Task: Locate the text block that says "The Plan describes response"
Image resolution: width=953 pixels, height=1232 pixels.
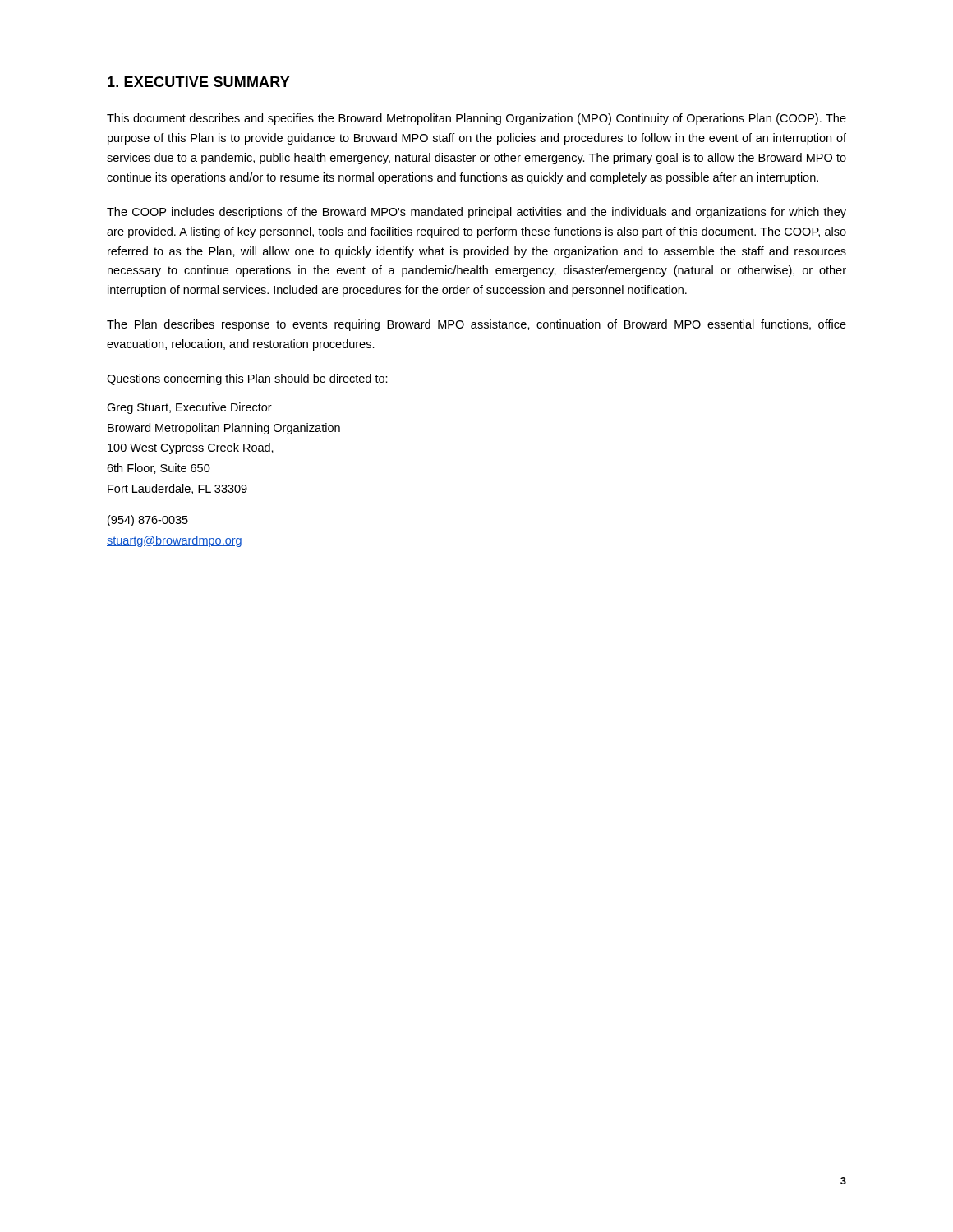Action: pyautogui.click(x=476, y=334)
